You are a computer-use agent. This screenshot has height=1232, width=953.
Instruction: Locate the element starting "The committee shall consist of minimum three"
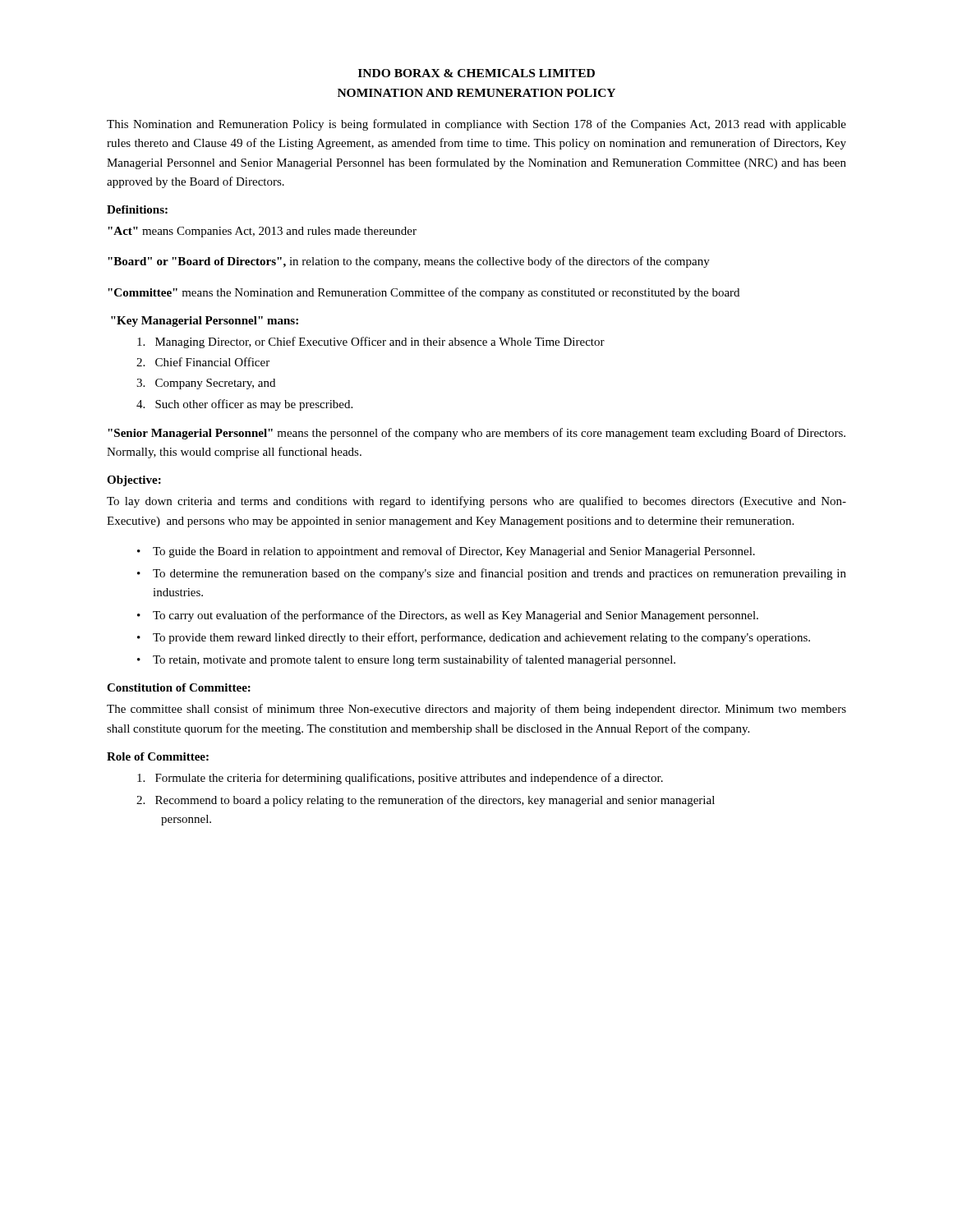point(476,719)
